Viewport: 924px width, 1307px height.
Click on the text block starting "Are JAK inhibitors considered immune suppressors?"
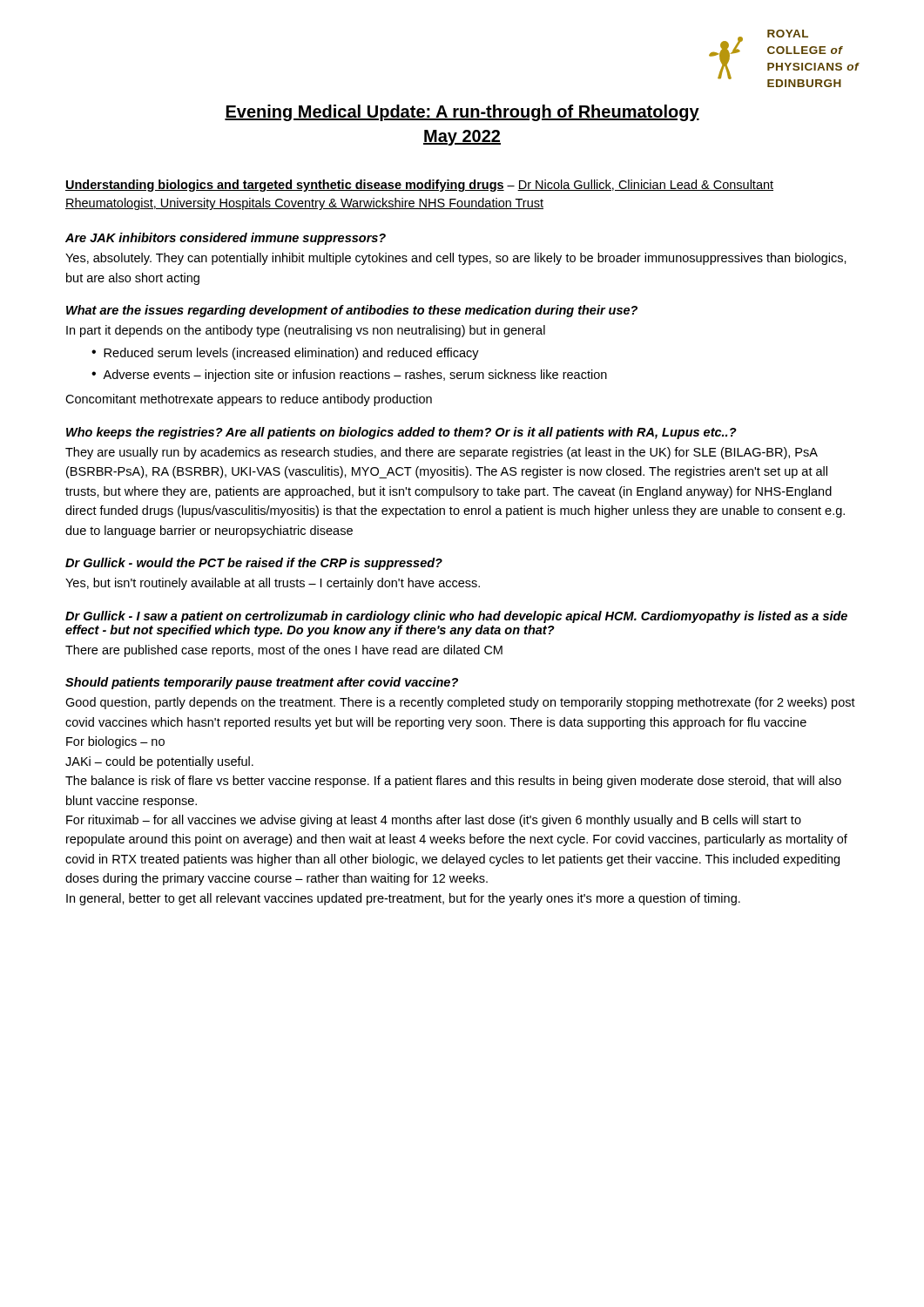[226, 238]
